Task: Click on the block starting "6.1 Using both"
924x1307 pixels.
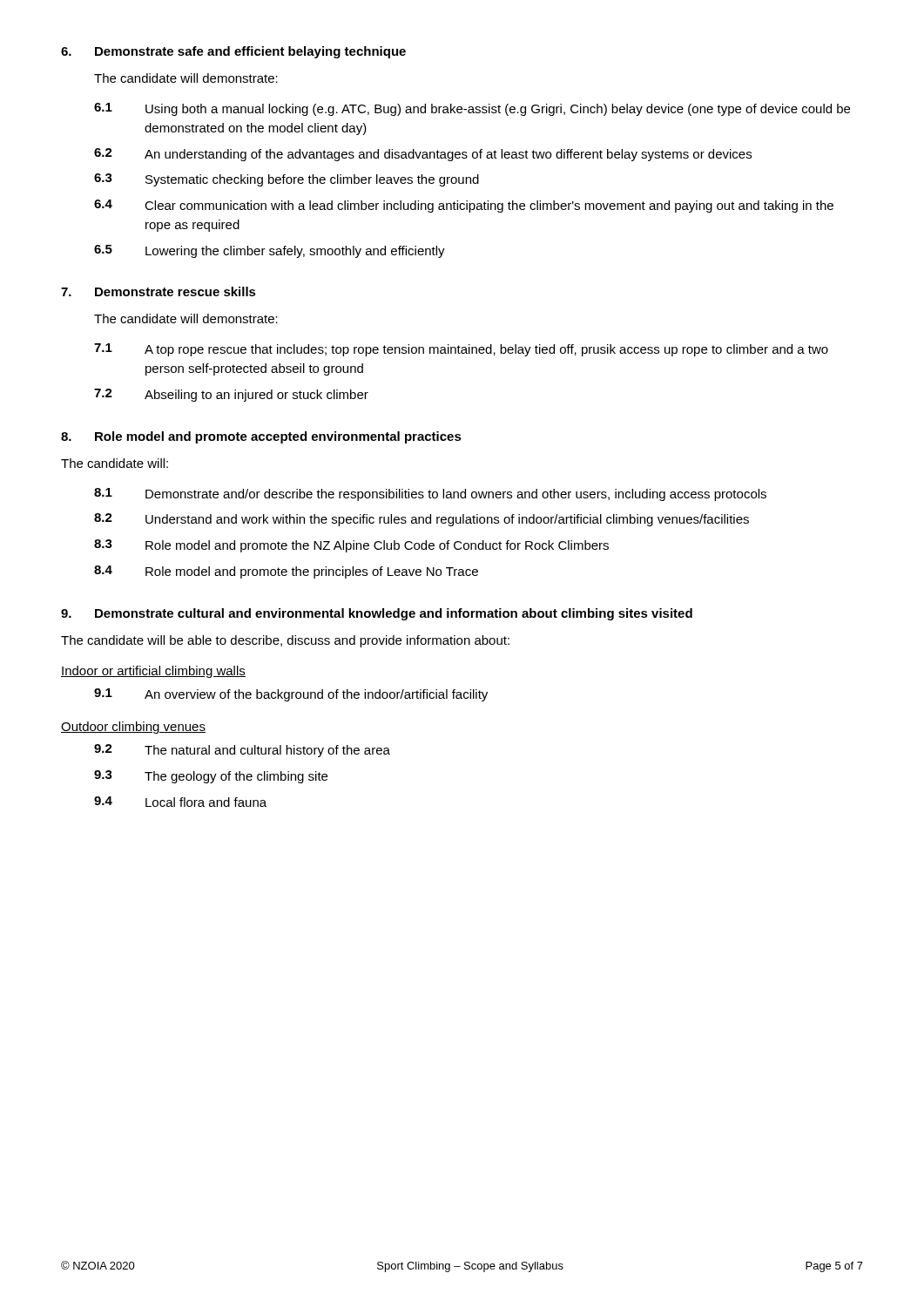Action: tap(479, 118)
